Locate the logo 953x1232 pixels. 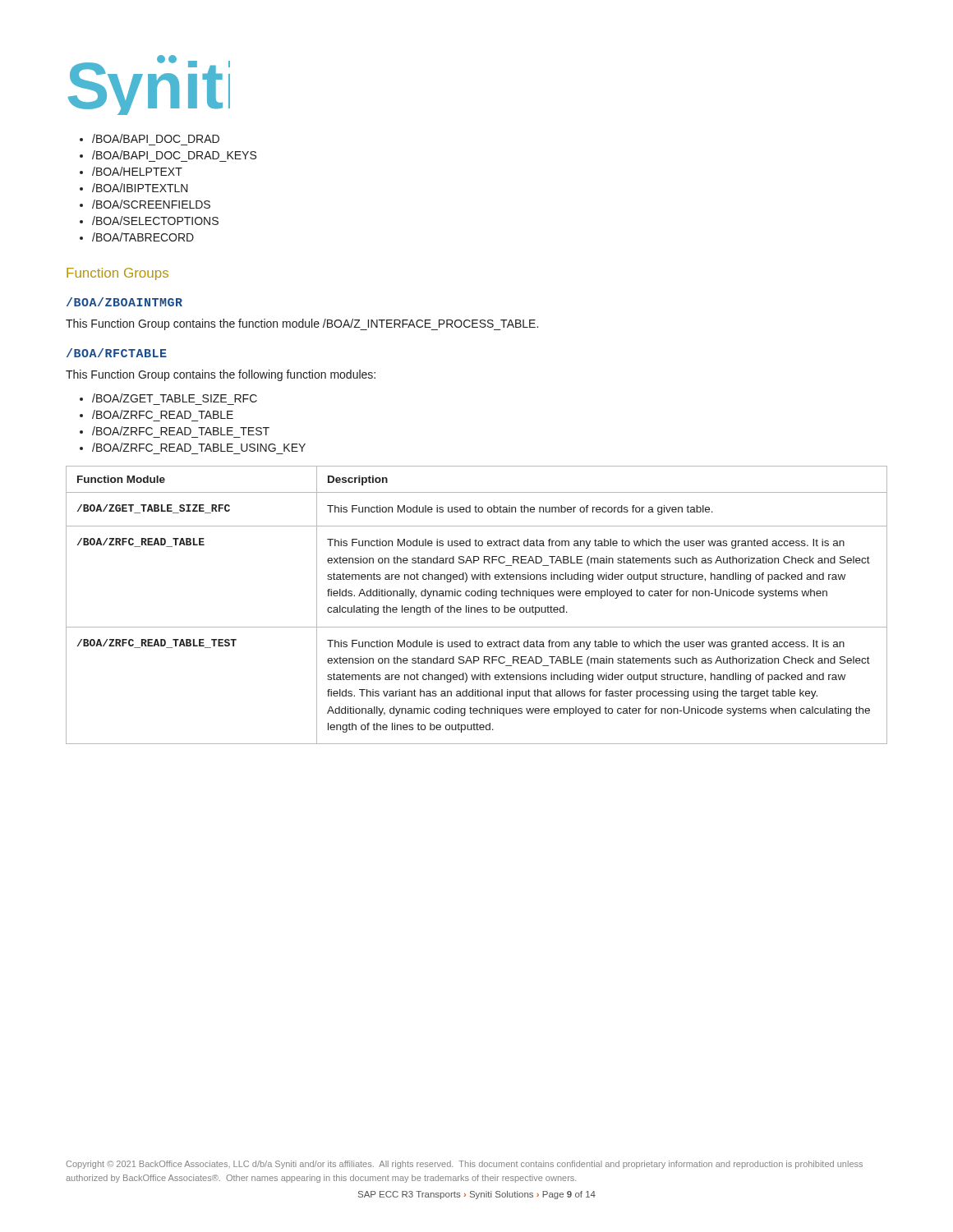[476, 83]
